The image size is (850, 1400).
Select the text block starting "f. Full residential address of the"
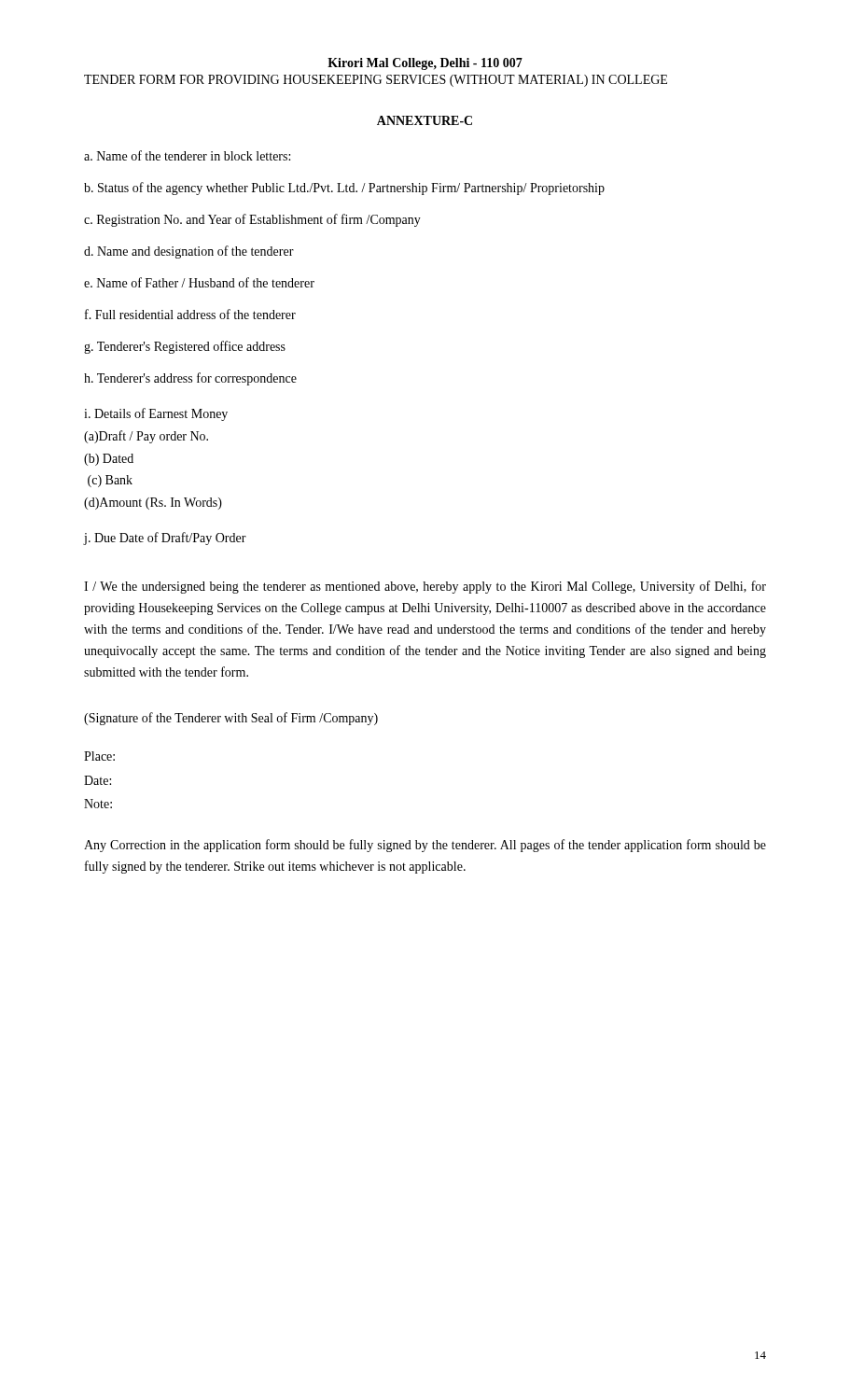point(190,315)
